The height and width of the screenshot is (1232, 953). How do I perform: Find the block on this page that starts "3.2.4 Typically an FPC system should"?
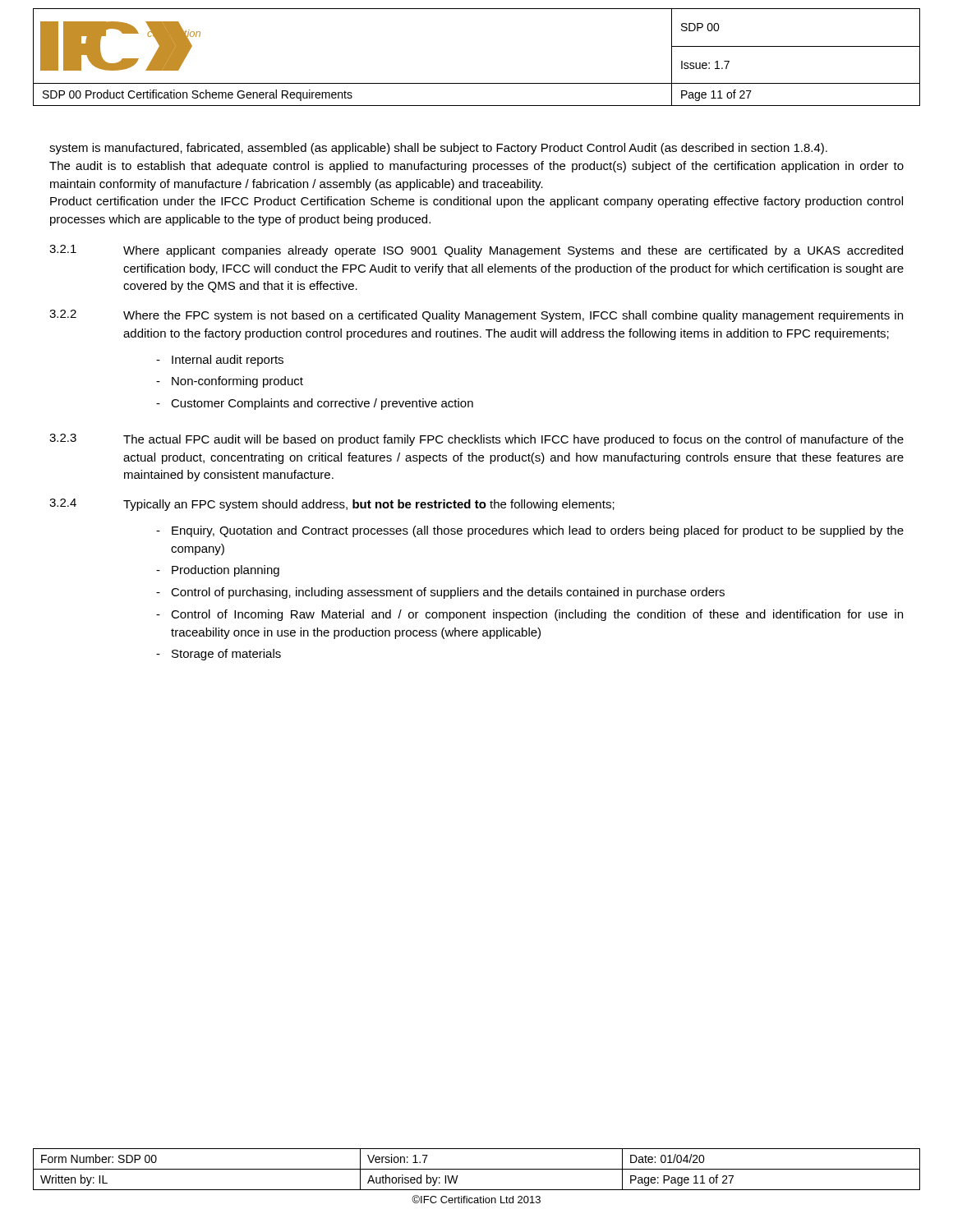pyautogui.click(x=476, y=582)
